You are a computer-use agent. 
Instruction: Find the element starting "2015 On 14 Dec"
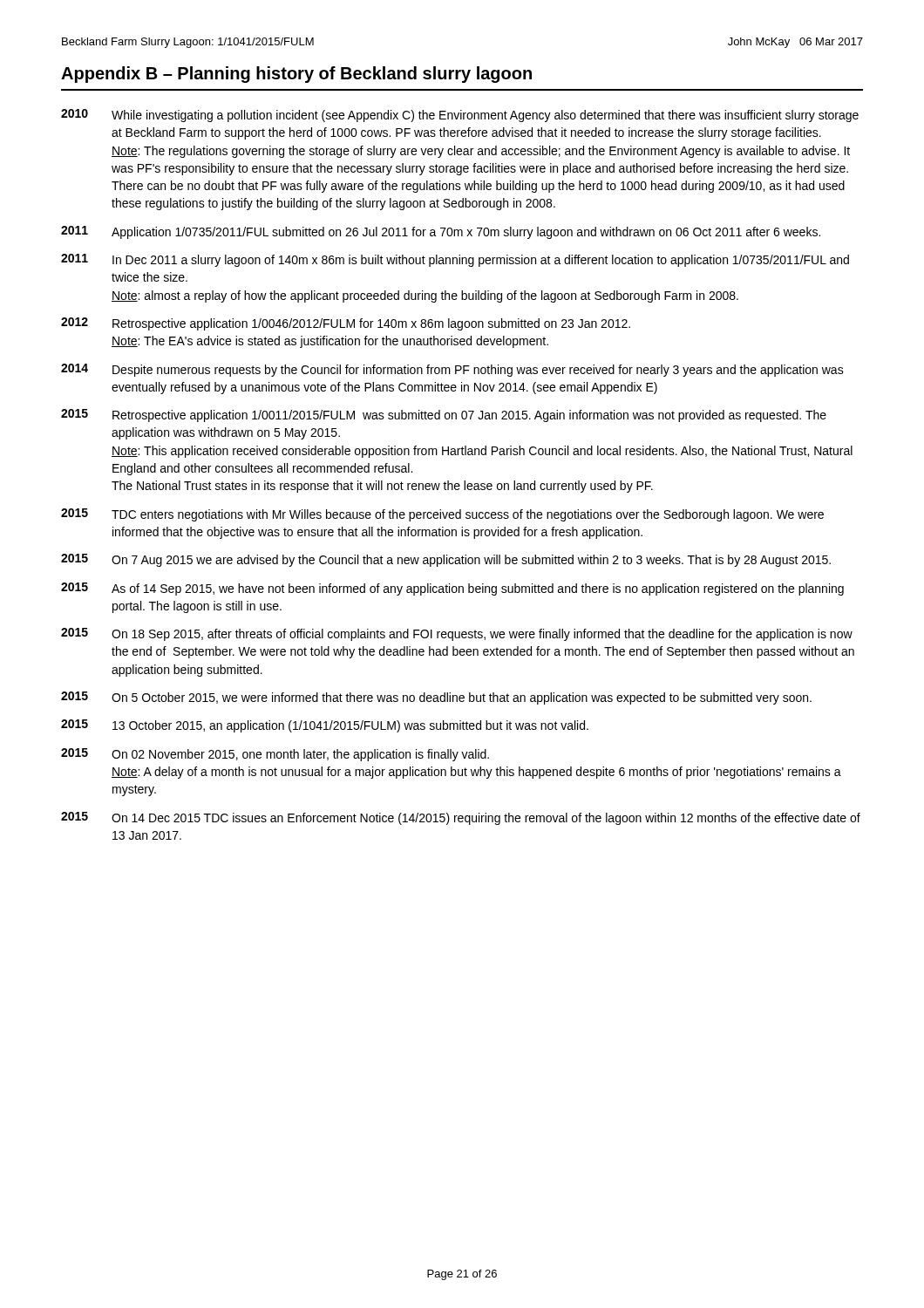[462, 826]
